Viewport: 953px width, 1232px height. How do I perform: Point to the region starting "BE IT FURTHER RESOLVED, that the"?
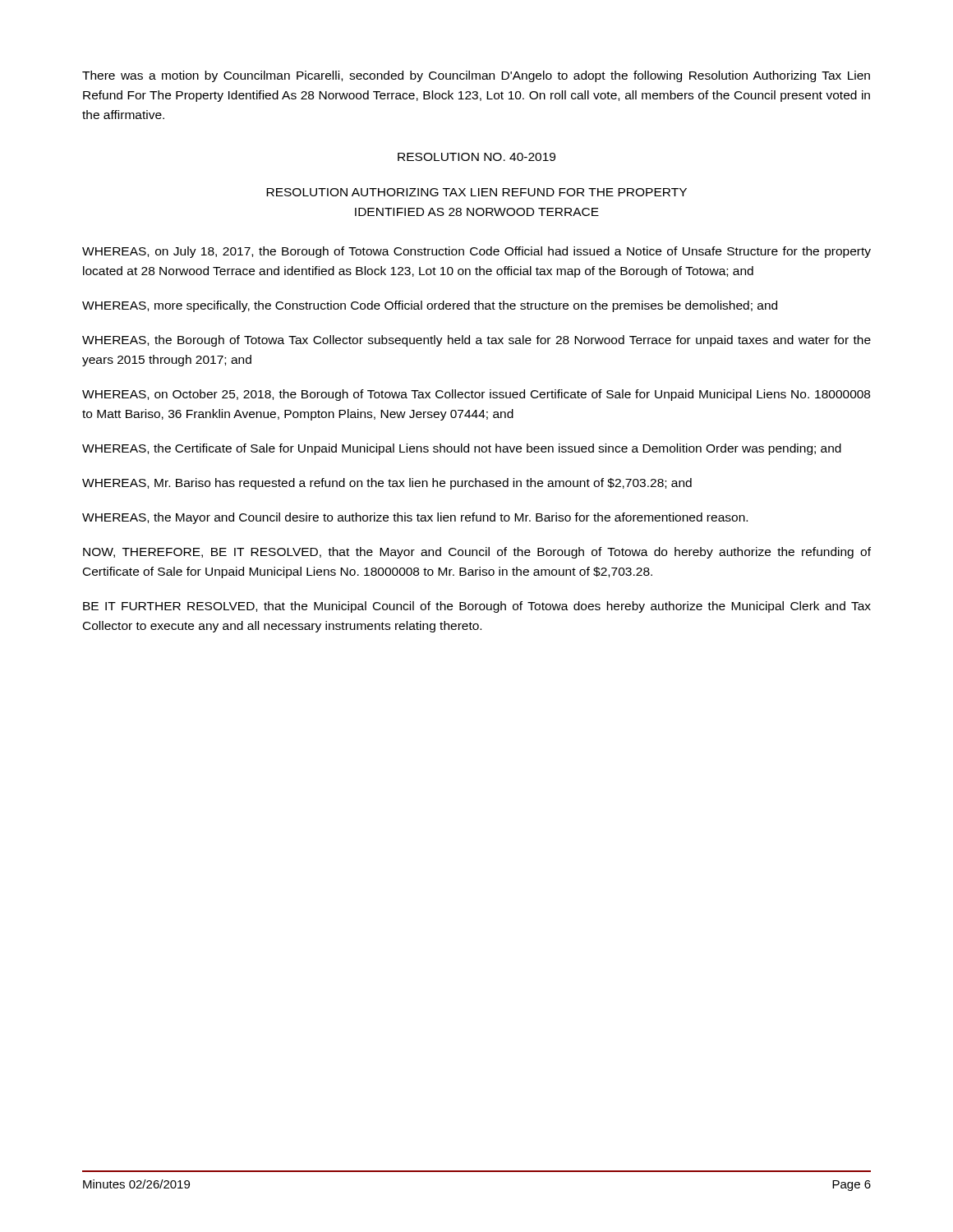476,616
